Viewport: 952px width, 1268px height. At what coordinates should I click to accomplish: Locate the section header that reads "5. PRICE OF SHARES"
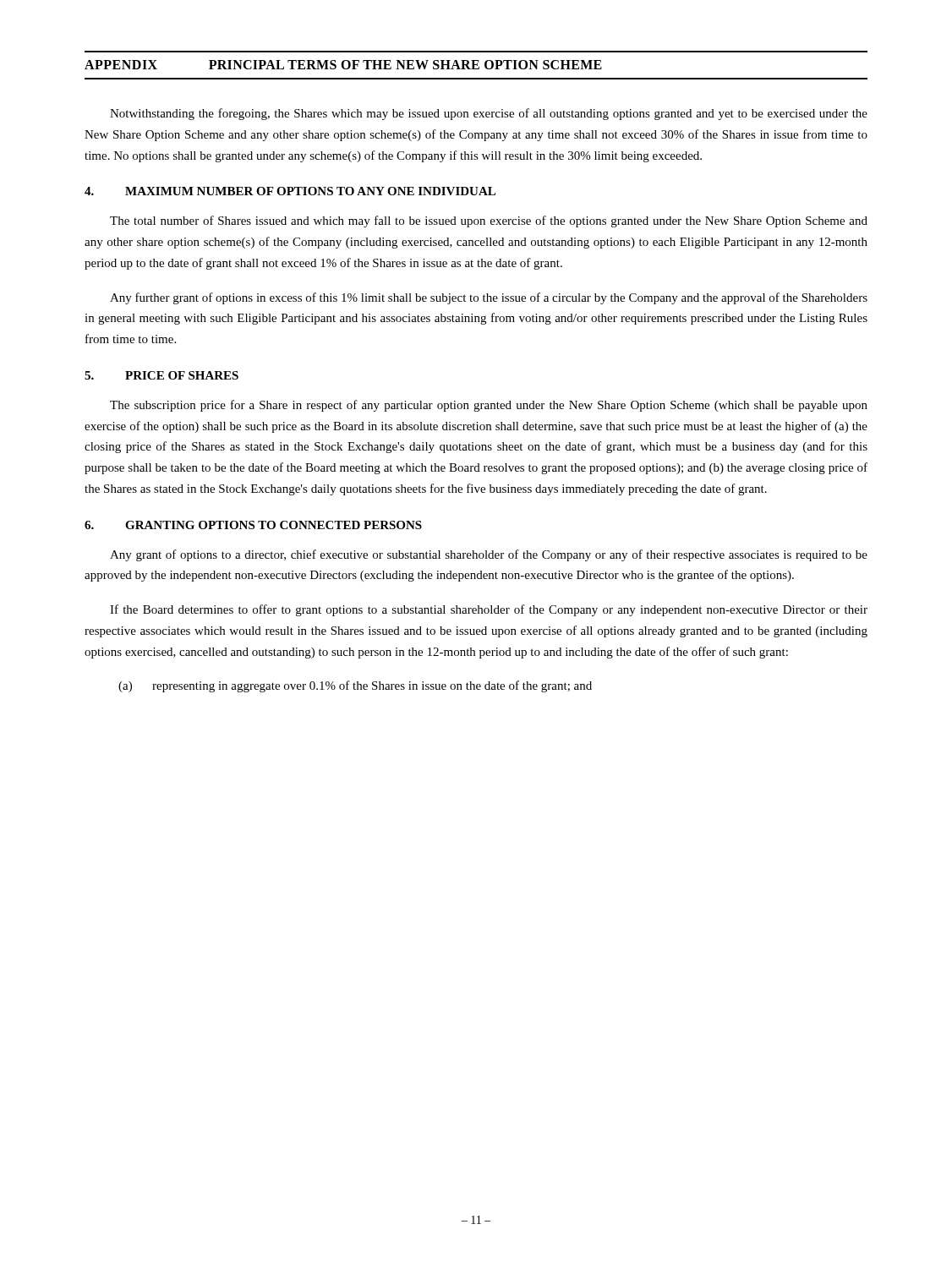(162, 376)
